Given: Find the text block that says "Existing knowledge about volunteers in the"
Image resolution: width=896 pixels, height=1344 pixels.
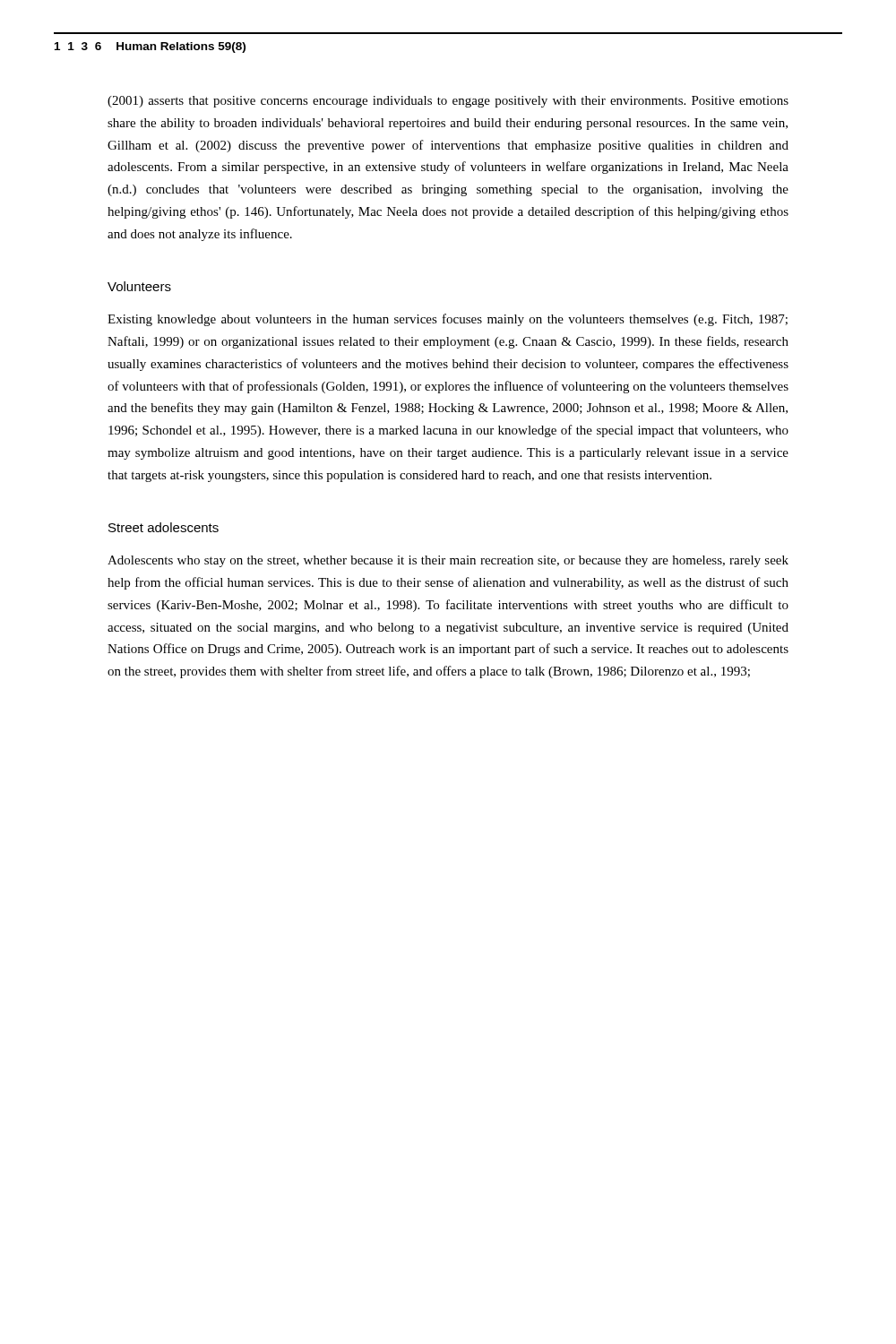Looking at the screenshot, I should coord(448,397).
